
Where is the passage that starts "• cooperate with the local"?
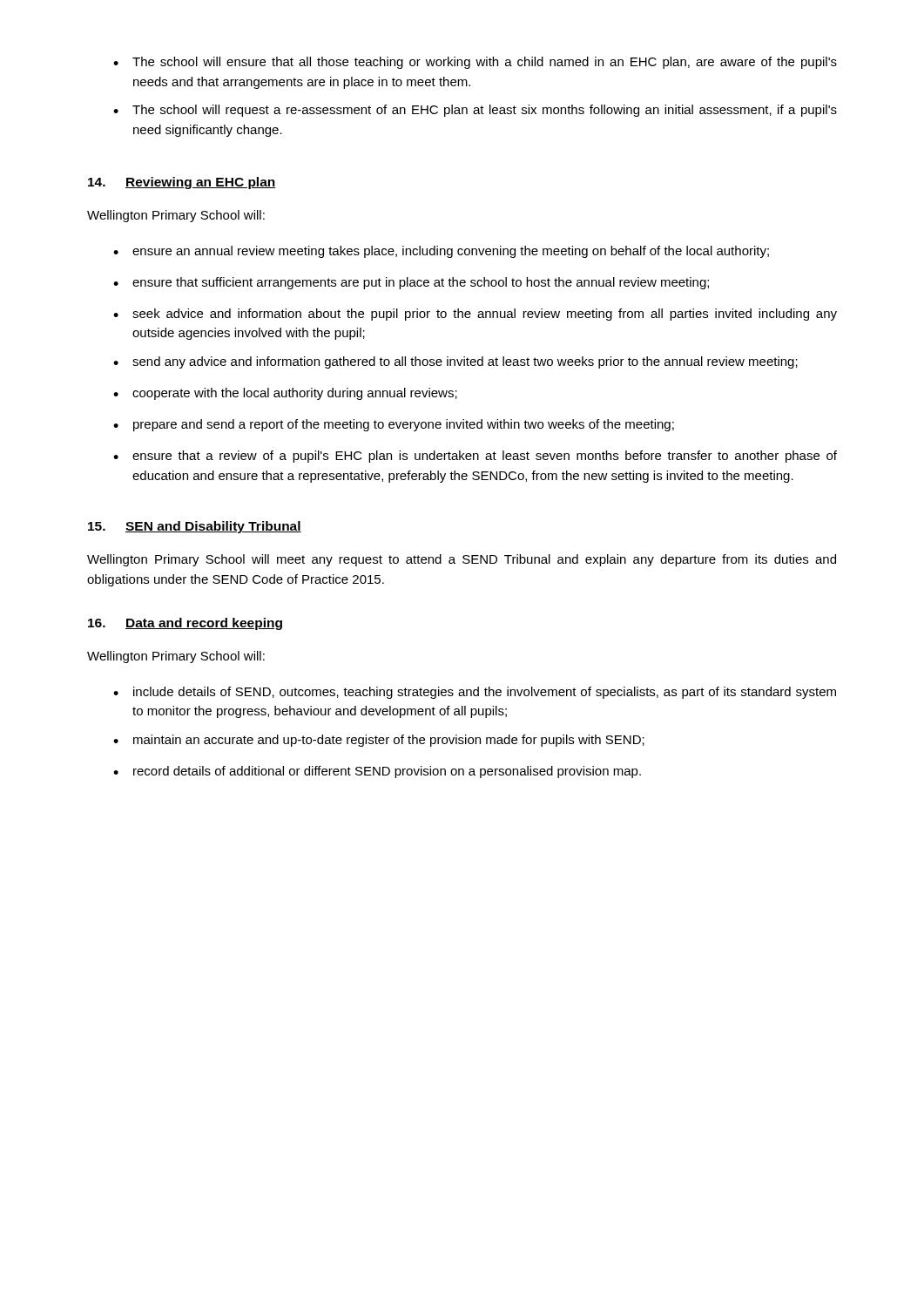[285, 394]
